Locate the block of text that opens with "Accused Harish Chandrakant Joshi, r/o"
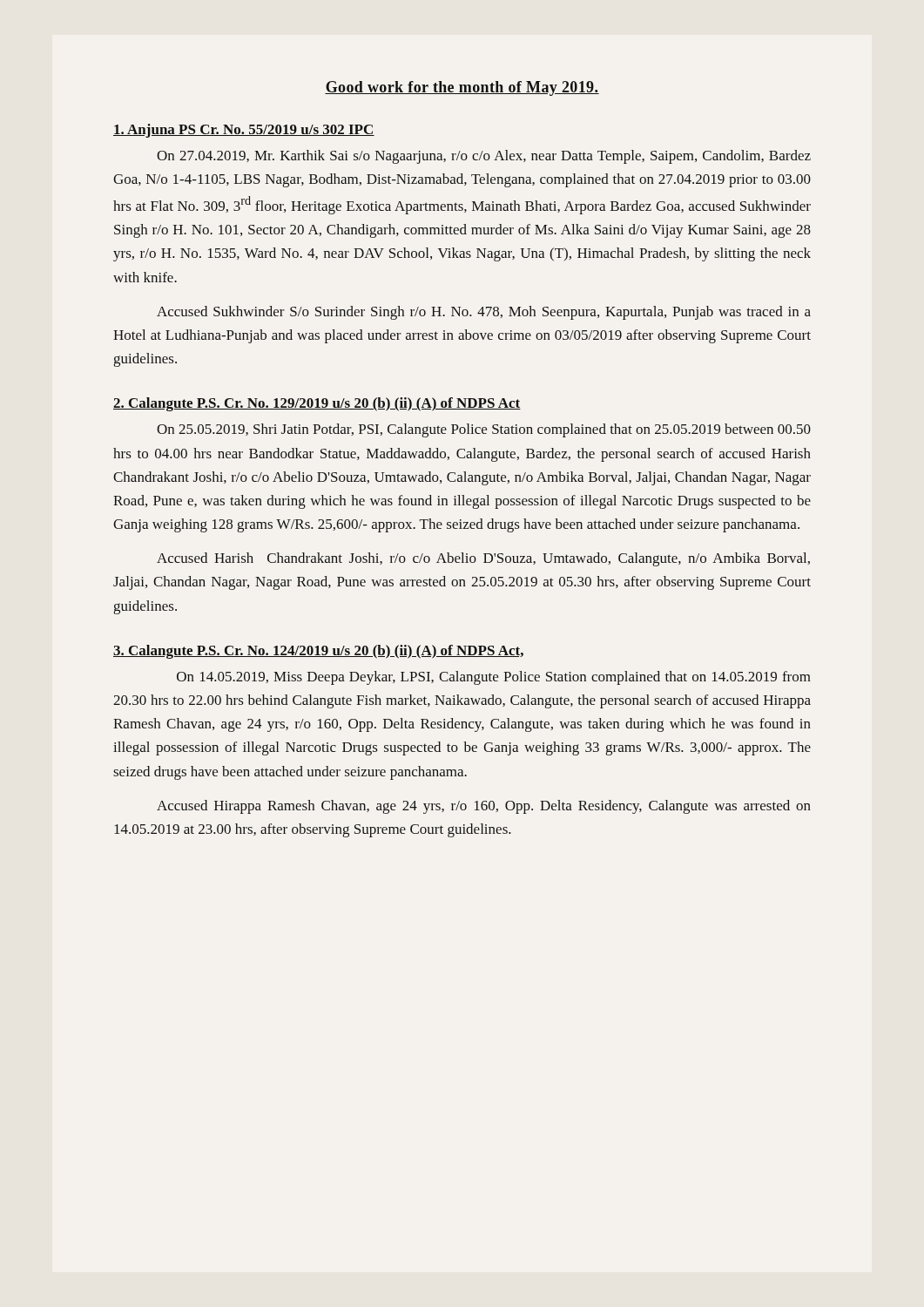The height and width of the screenshot is (1307, 924). pyautogui.click(x=462, y=582)
